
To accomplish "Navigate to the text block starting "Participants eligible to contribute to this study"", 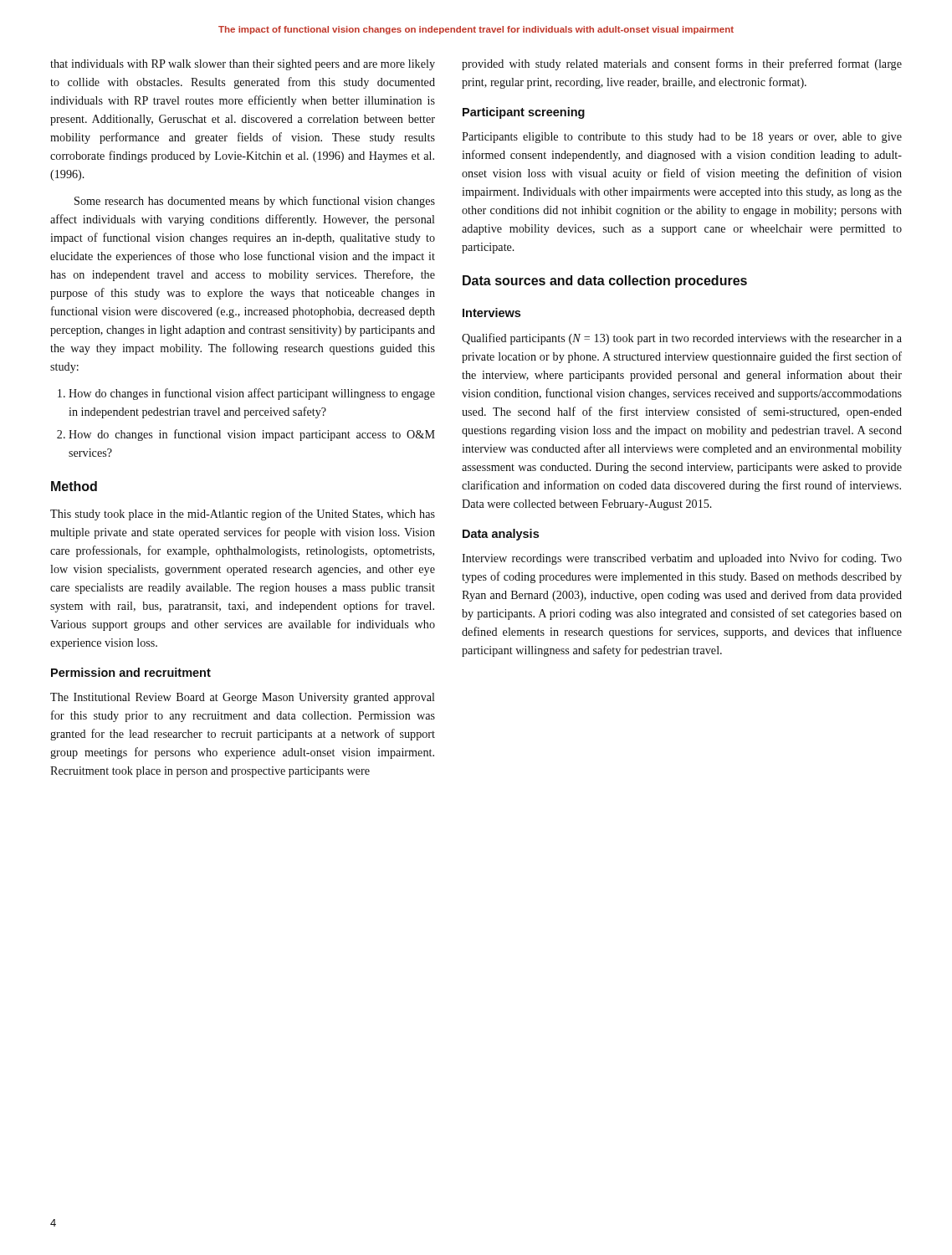I will (682, 192).
